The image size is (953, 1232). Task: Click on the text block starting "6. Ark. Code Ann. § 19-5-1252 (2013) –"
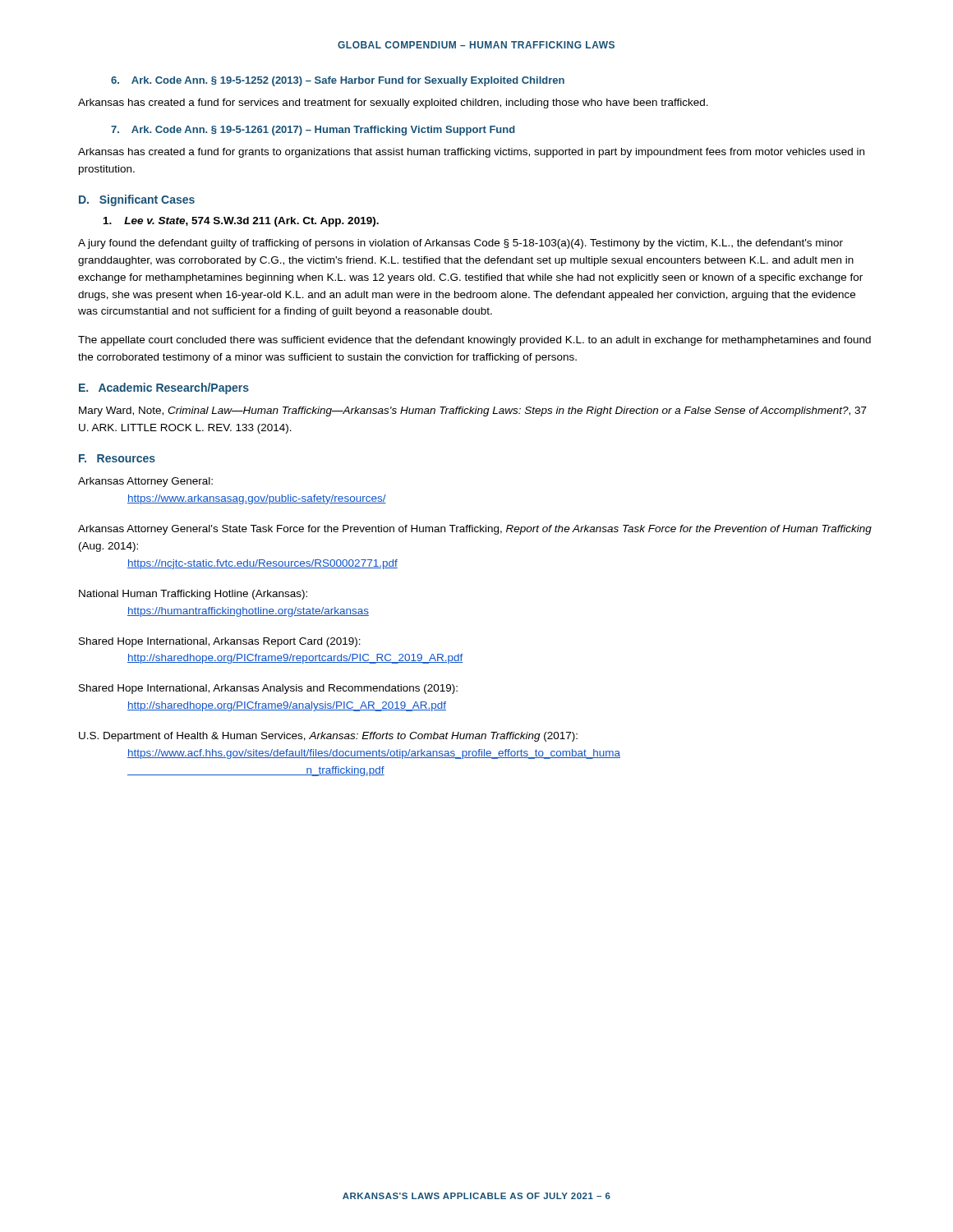pos(338,80)
